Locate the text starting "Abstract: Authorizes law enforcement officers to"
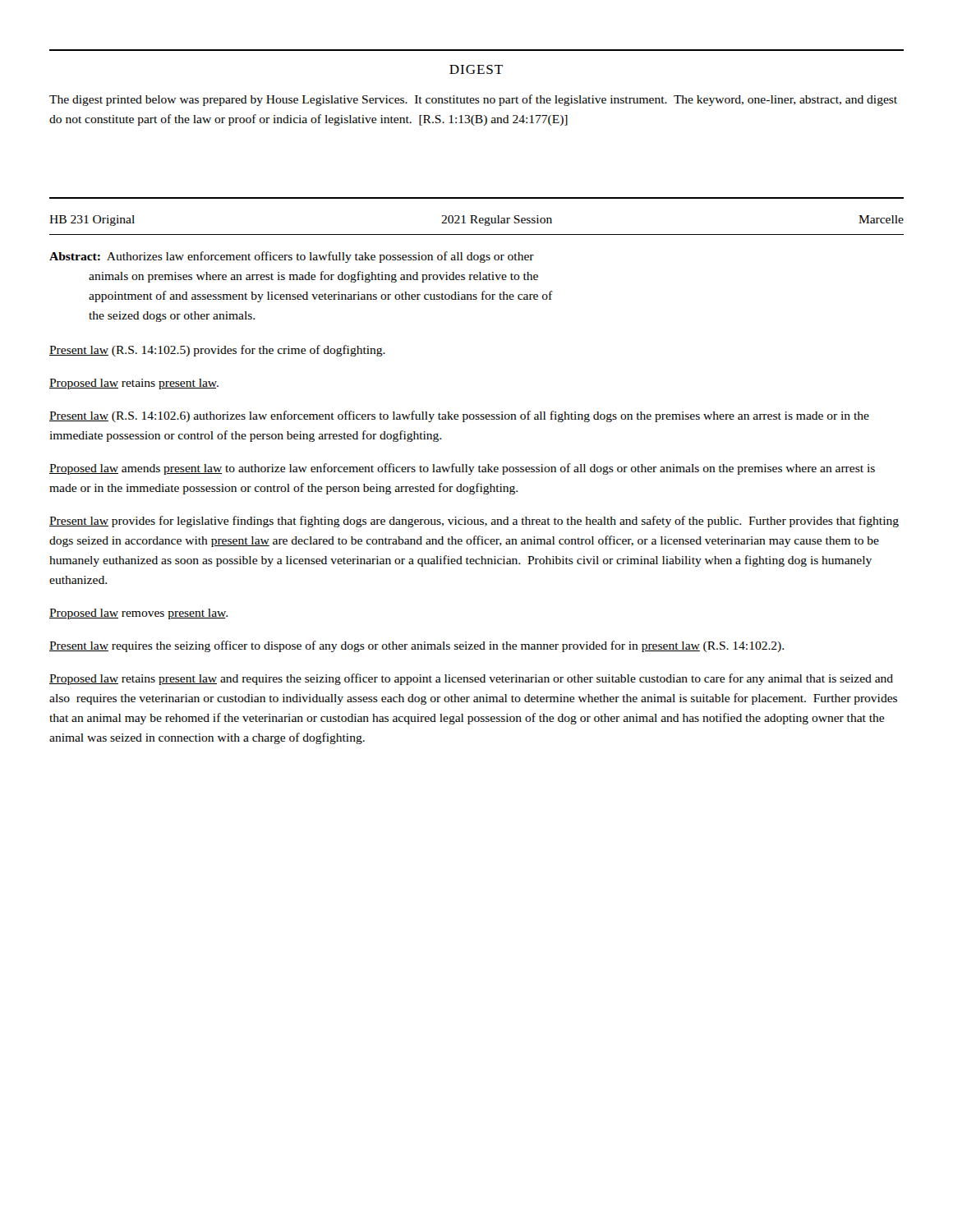 click(476, 287)
